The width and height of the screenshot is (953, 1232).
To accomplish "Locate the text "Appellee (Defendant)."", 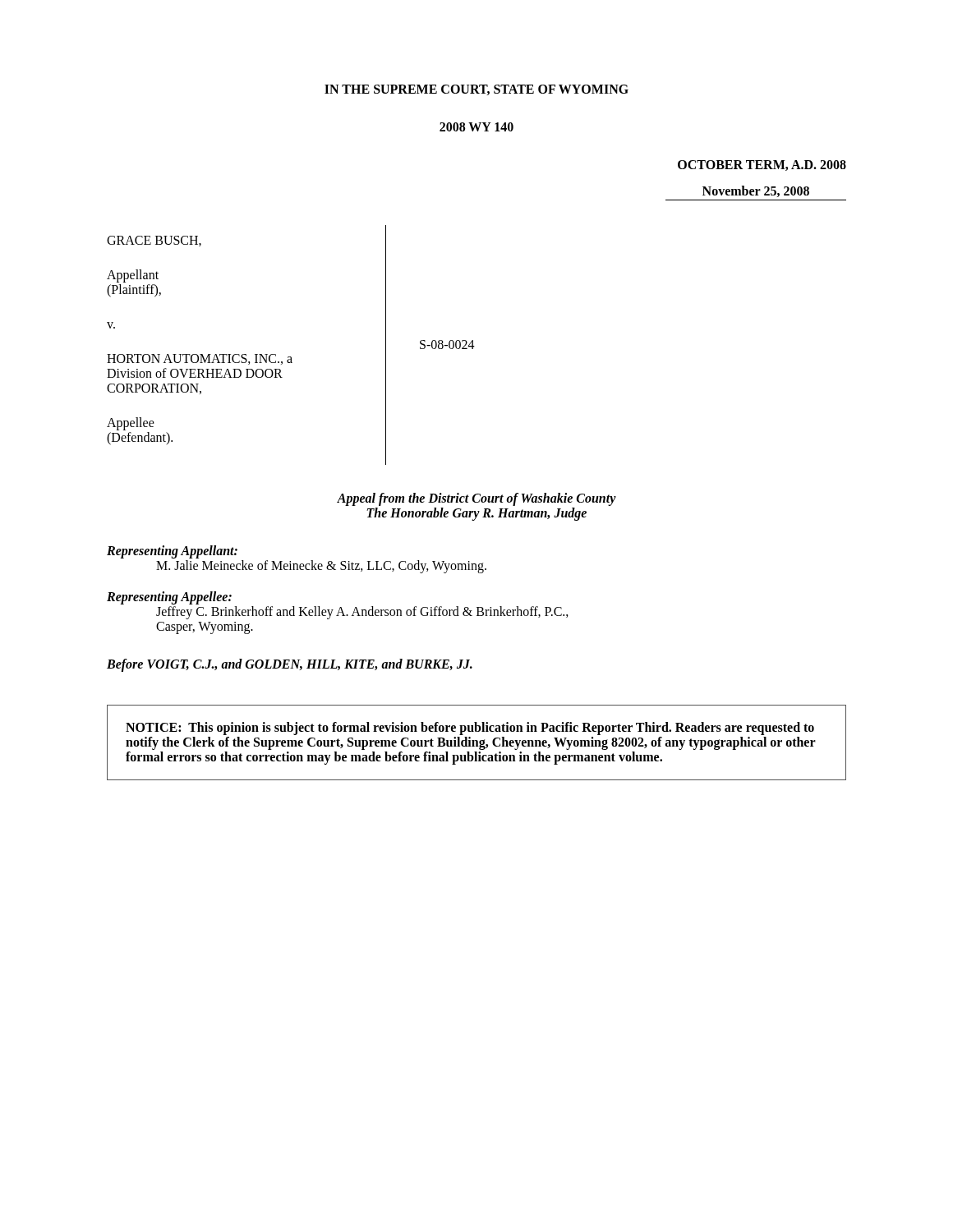I will pyautogui.click(x=140, y=430).
